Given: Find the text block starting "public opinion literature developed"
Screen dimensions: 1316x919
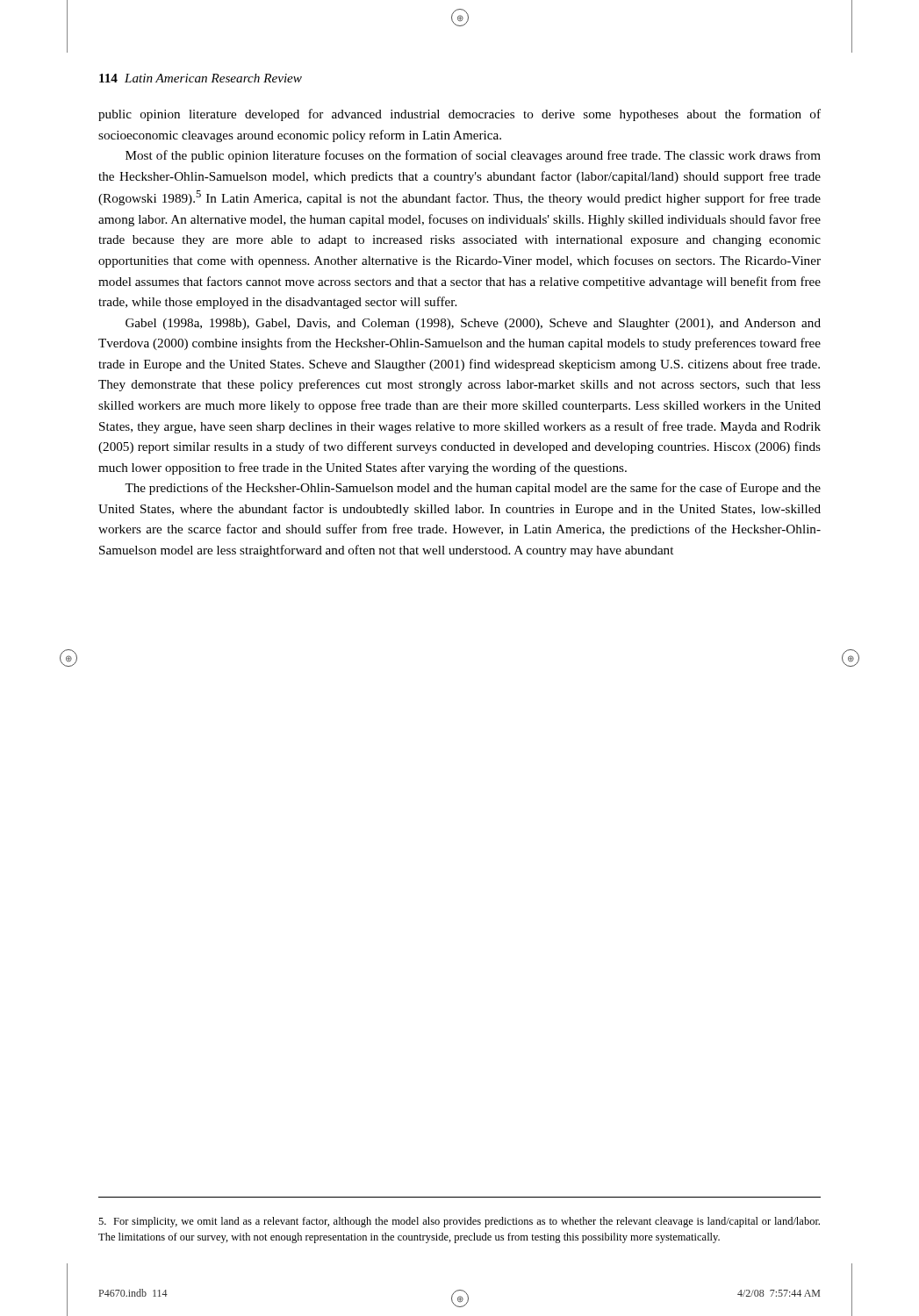Looking at the screenshot, I should pyautogui.click(x=460, y=332).
